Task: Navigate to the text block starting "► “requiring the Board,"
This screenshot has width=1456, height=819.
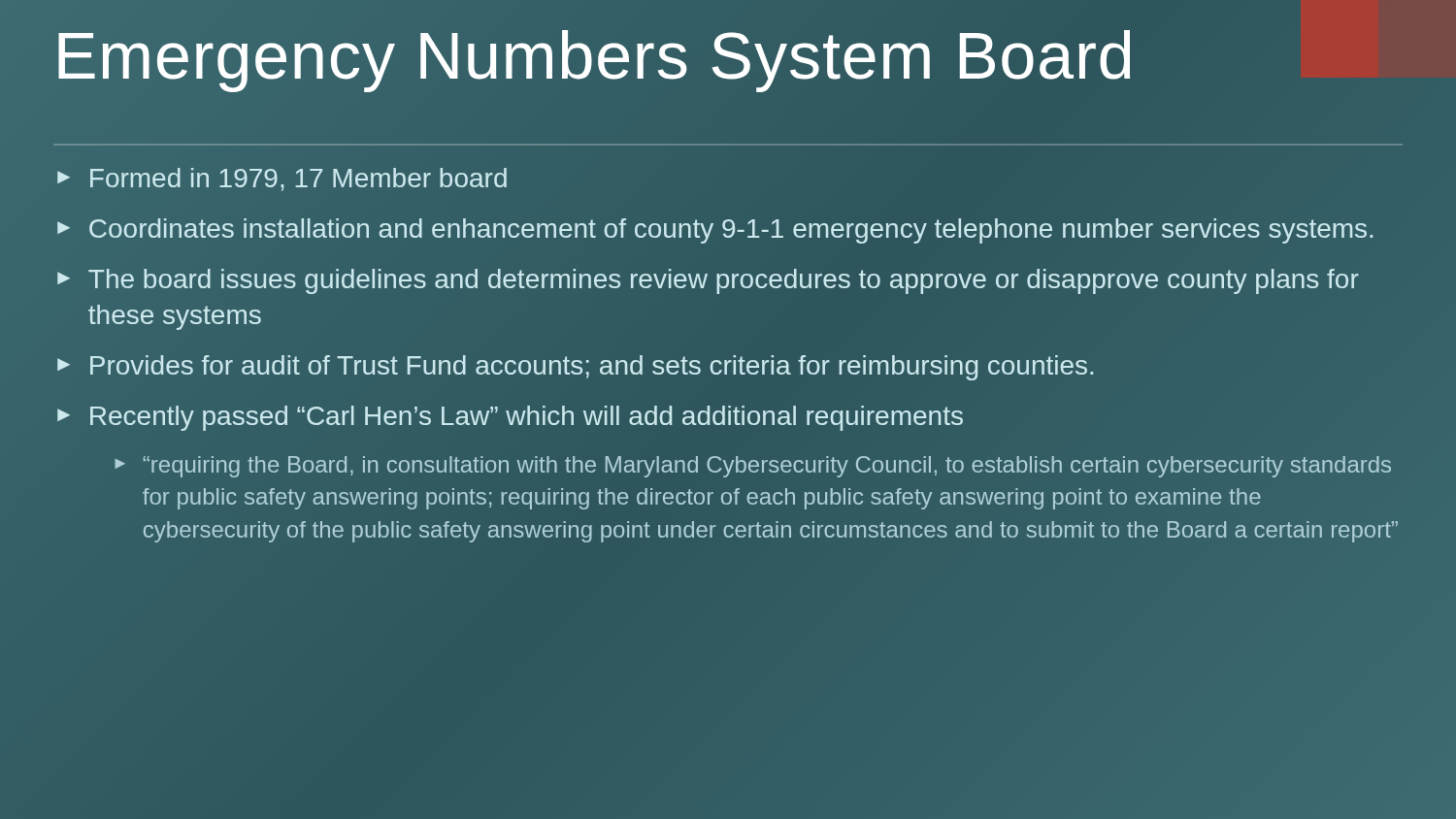Action: pyautogui.click(x=757, y=497)
